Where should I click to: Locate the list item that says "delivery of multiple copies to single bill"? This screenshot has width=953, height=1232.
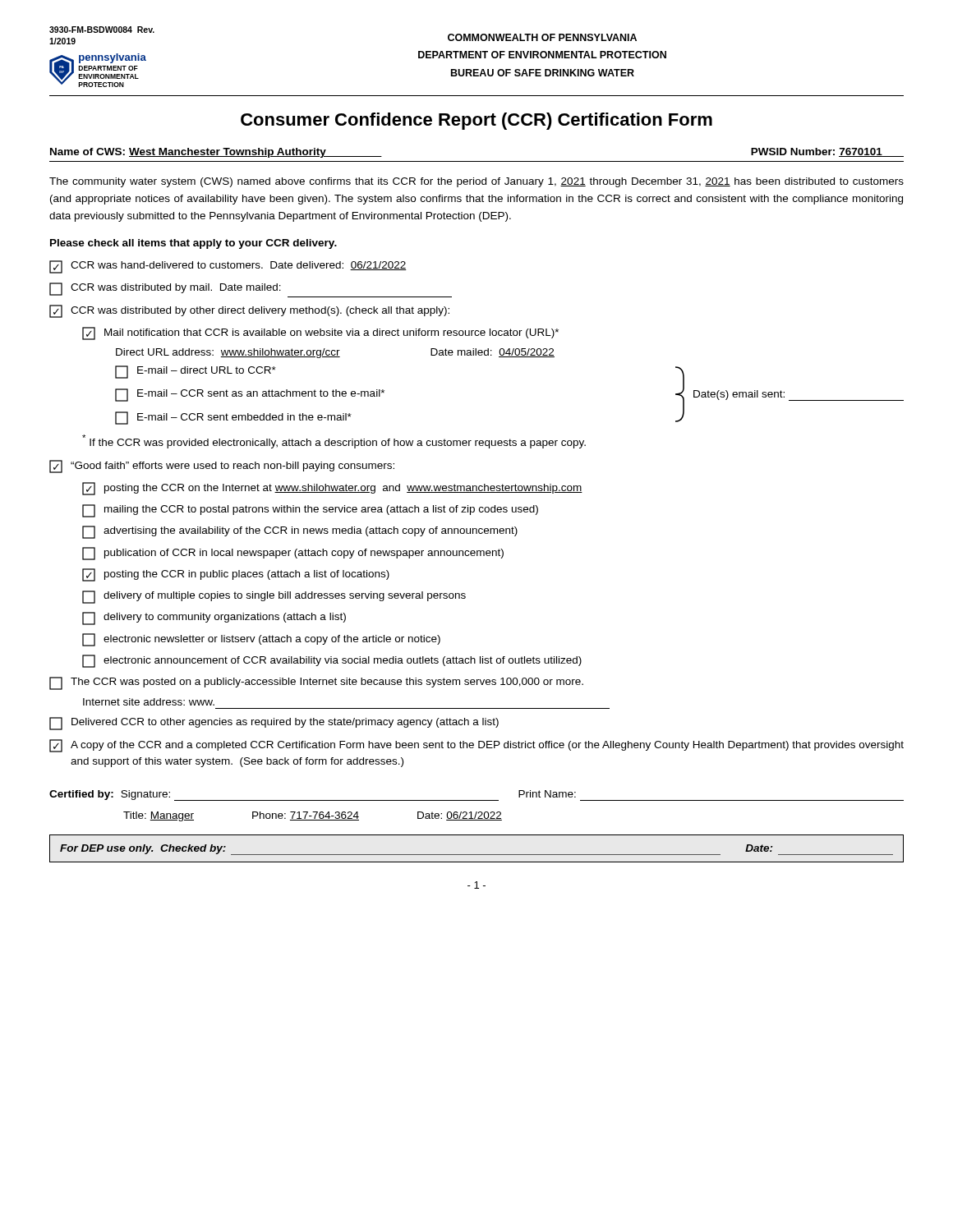pyautogui.click(x=274, y=597)
